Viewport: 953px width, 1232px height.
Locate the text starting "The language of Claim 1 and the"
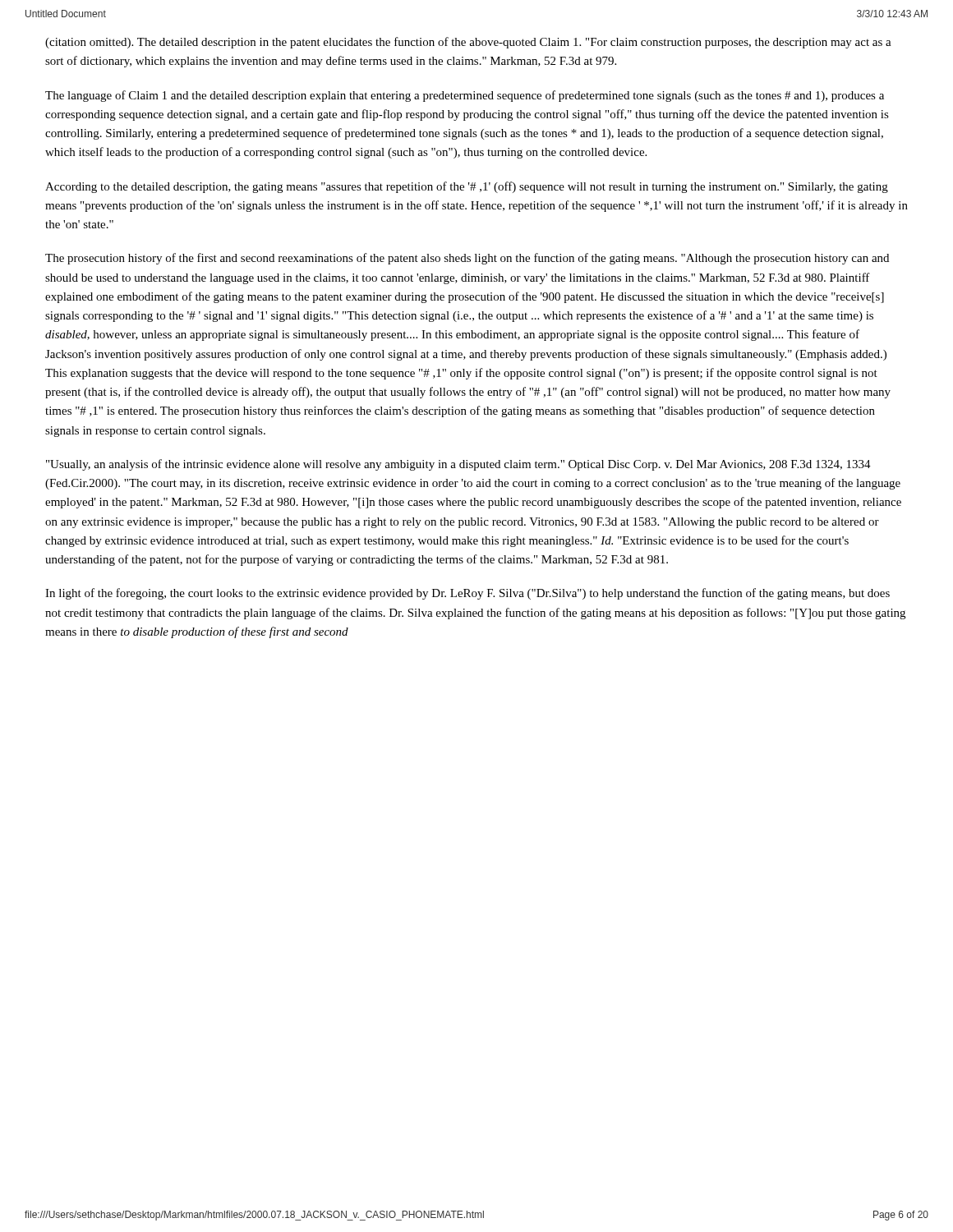(x=467, y=124)
